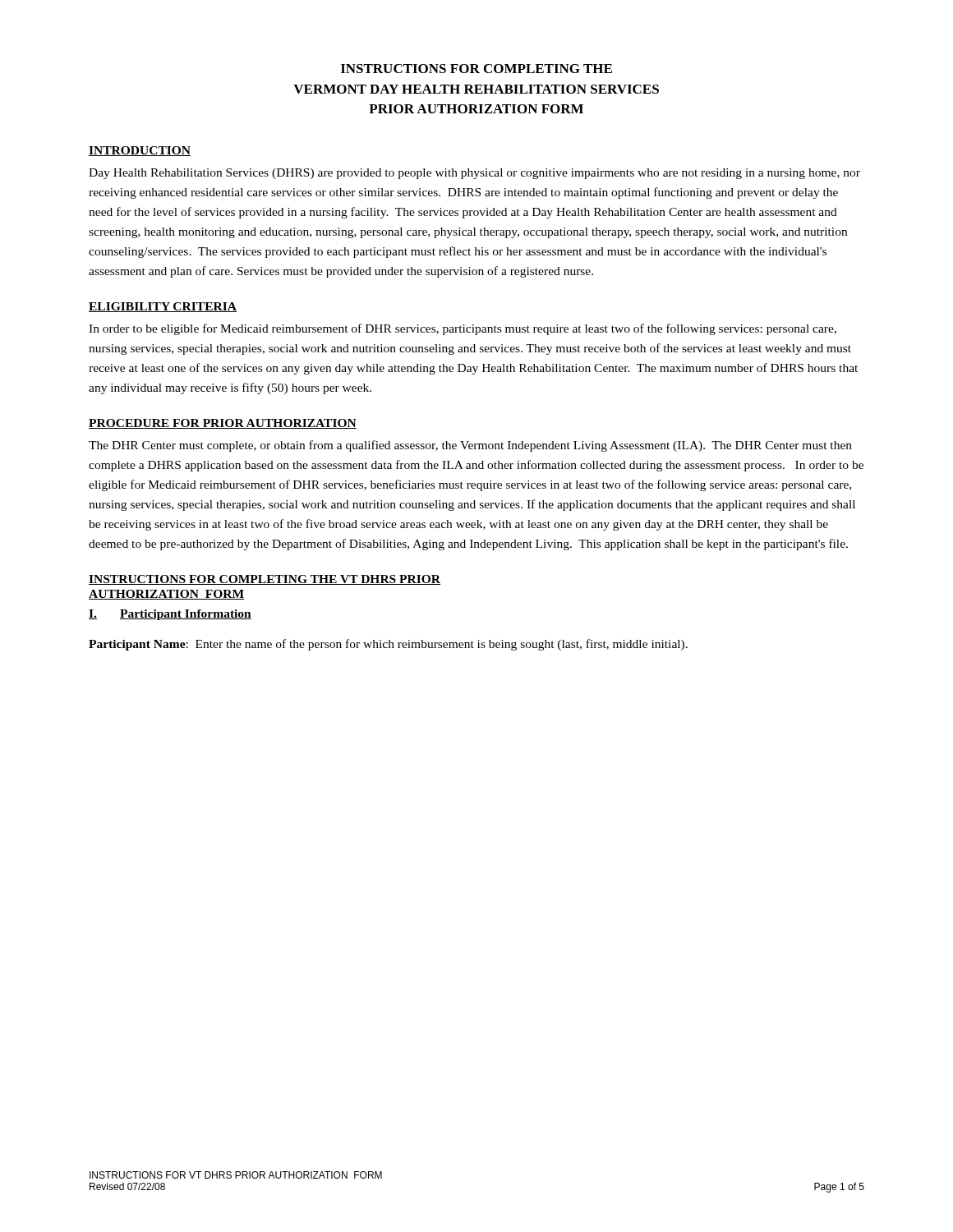Find "ELIGIBILITY CRITERIA" on this page
Viewport: 953px width, 1232px height.
(163, 306)
